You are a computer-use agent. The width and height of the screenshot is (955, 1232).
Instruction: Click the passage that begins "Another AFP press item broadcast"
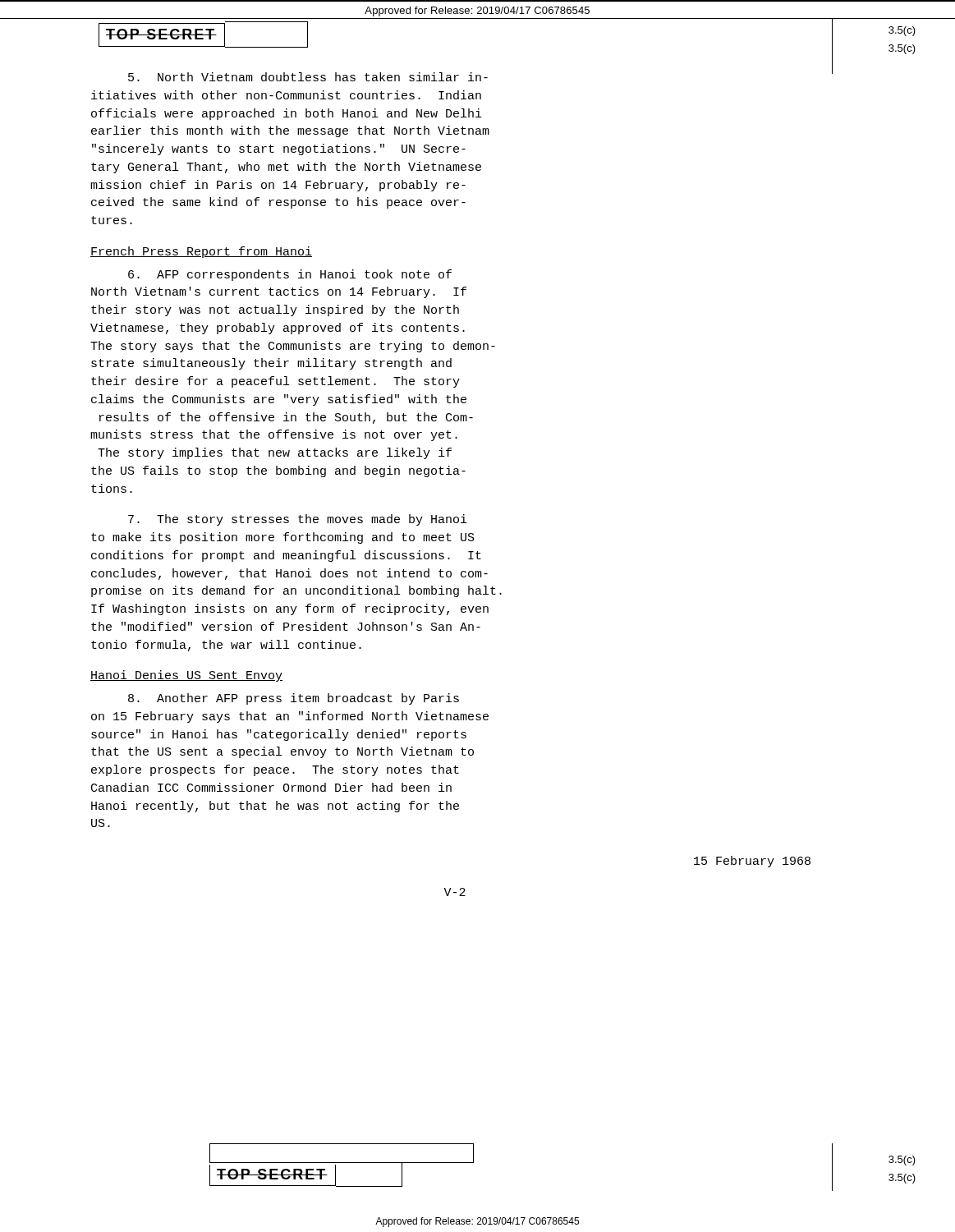click(290, 762)
